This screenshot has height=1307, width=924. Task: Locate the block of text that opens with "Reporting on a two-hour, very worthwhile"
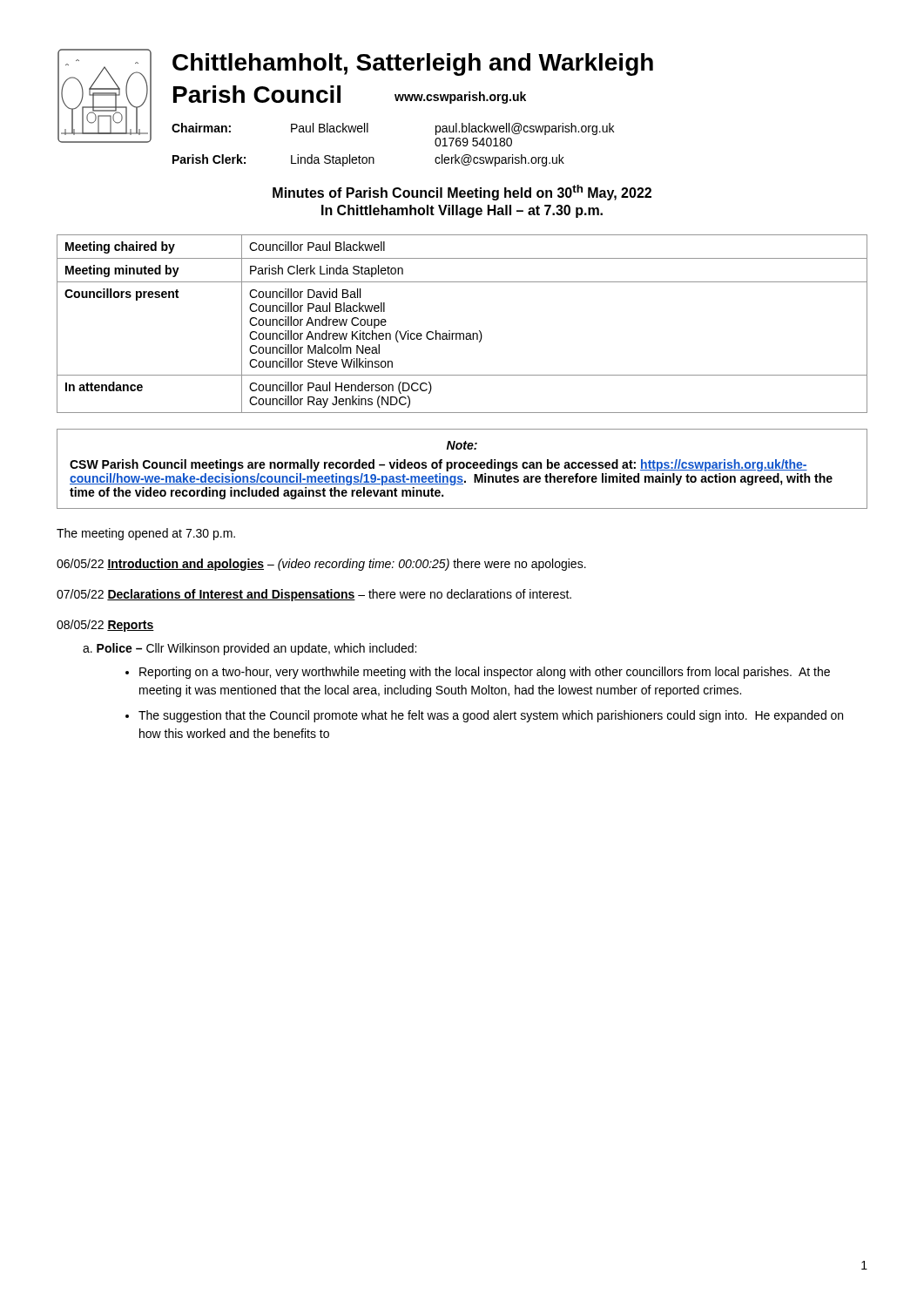coord(484,681)
